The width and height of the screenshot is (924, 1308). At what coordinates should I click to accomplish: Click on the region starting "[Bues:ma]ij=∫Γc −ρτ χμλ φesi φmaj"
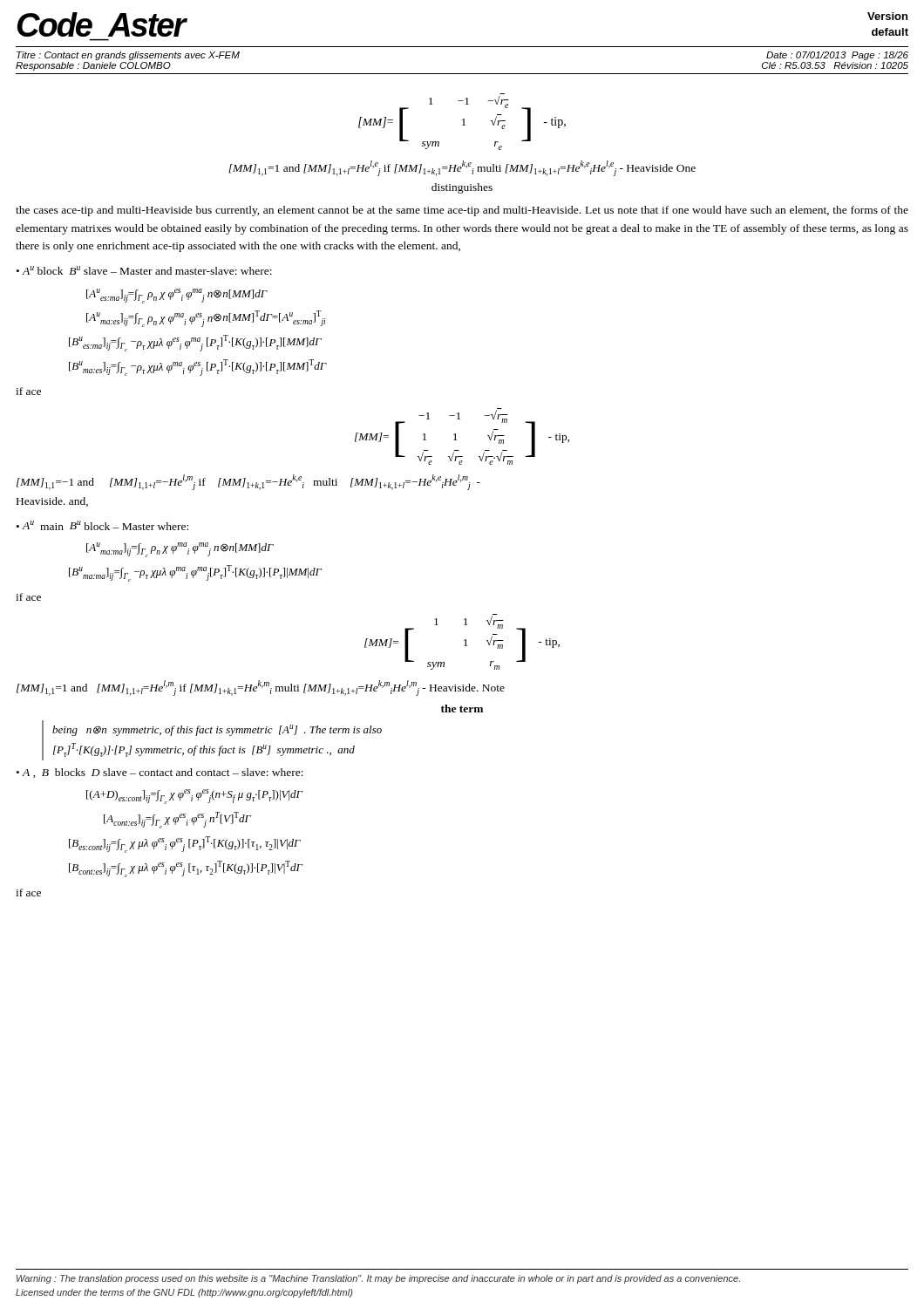coord(195,343)
